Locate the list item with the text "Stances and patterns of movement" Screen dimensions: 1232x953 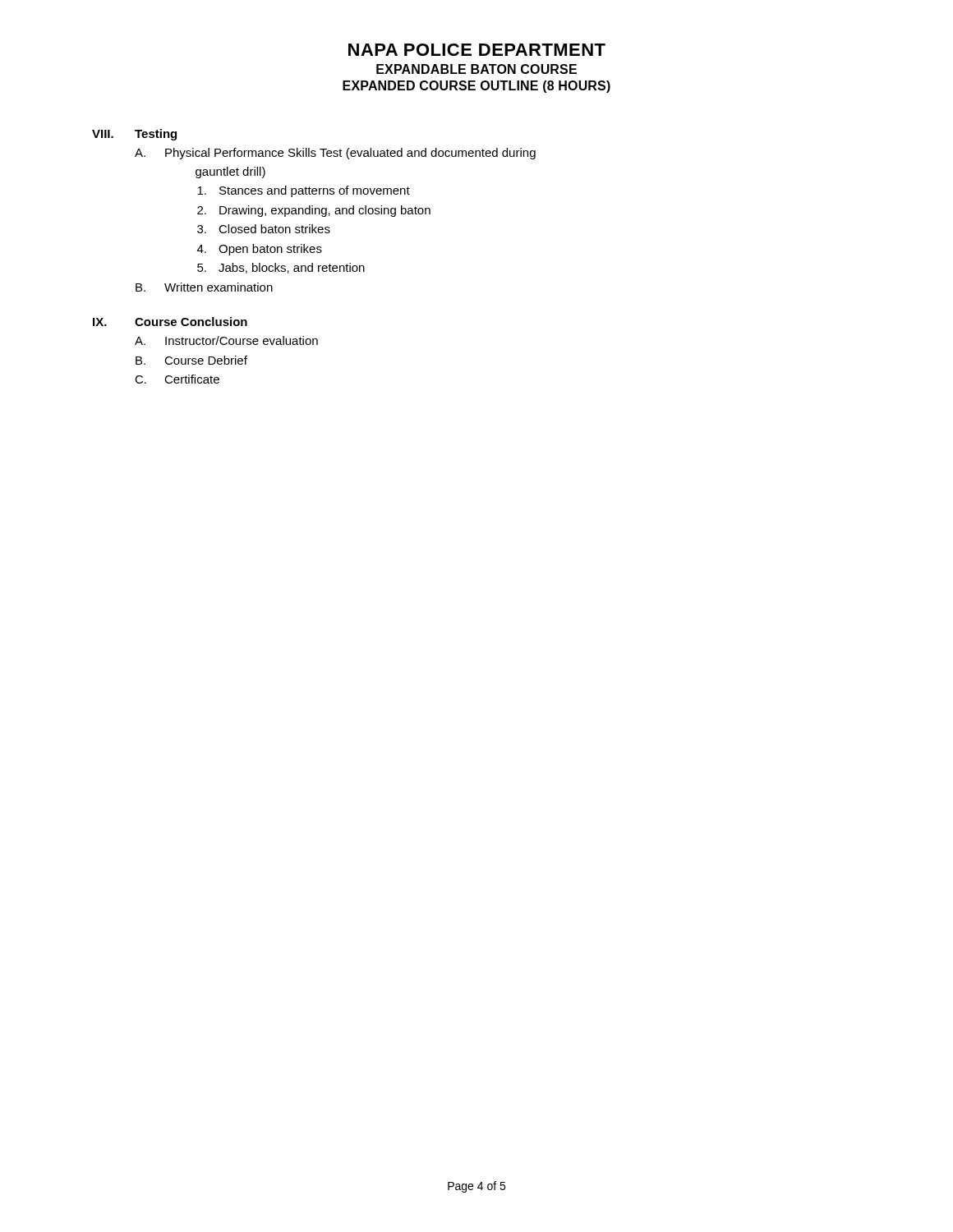tap(294, 191)
